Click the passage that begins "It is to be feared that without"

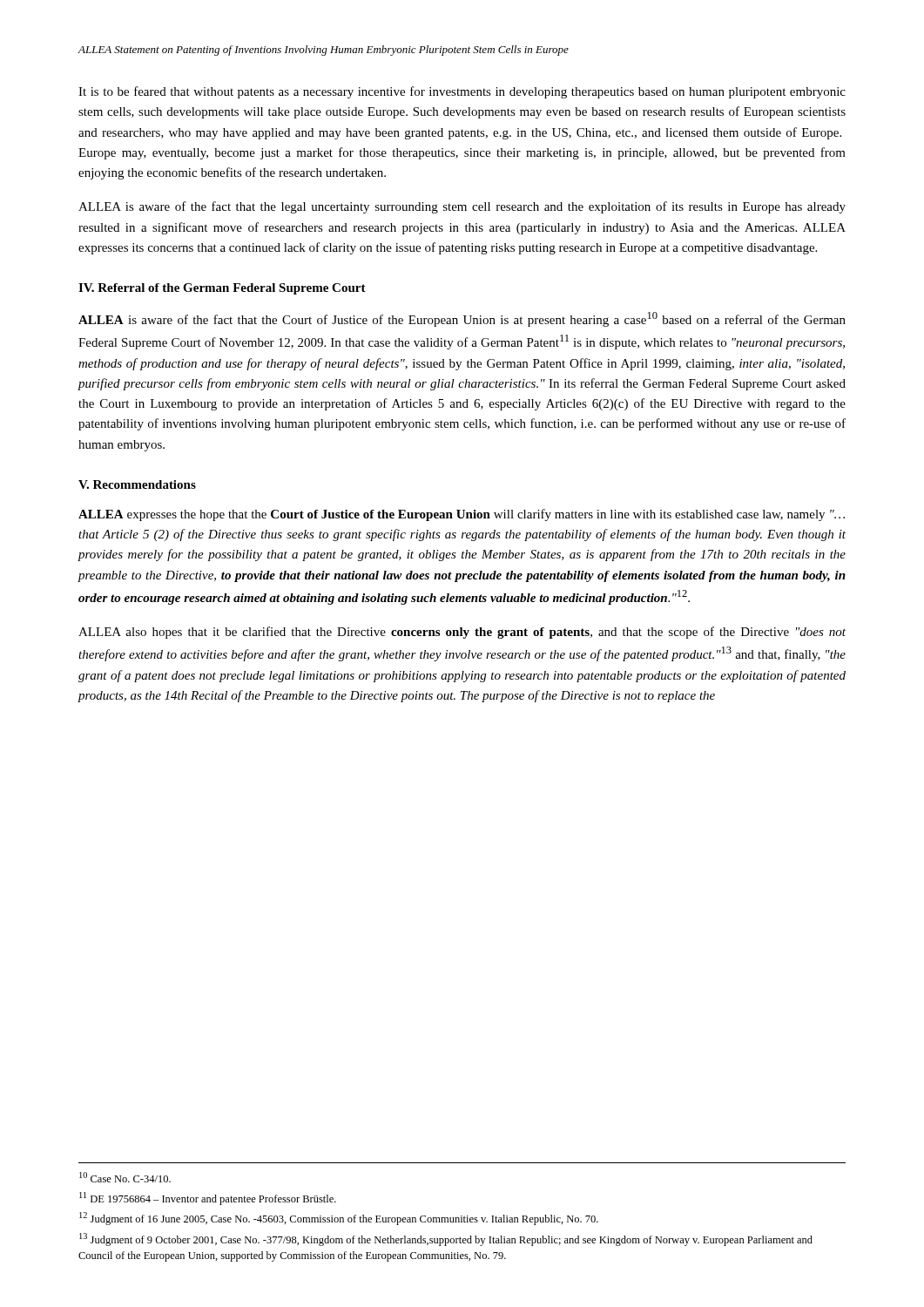pyautogui.click(x=462, y=132)
